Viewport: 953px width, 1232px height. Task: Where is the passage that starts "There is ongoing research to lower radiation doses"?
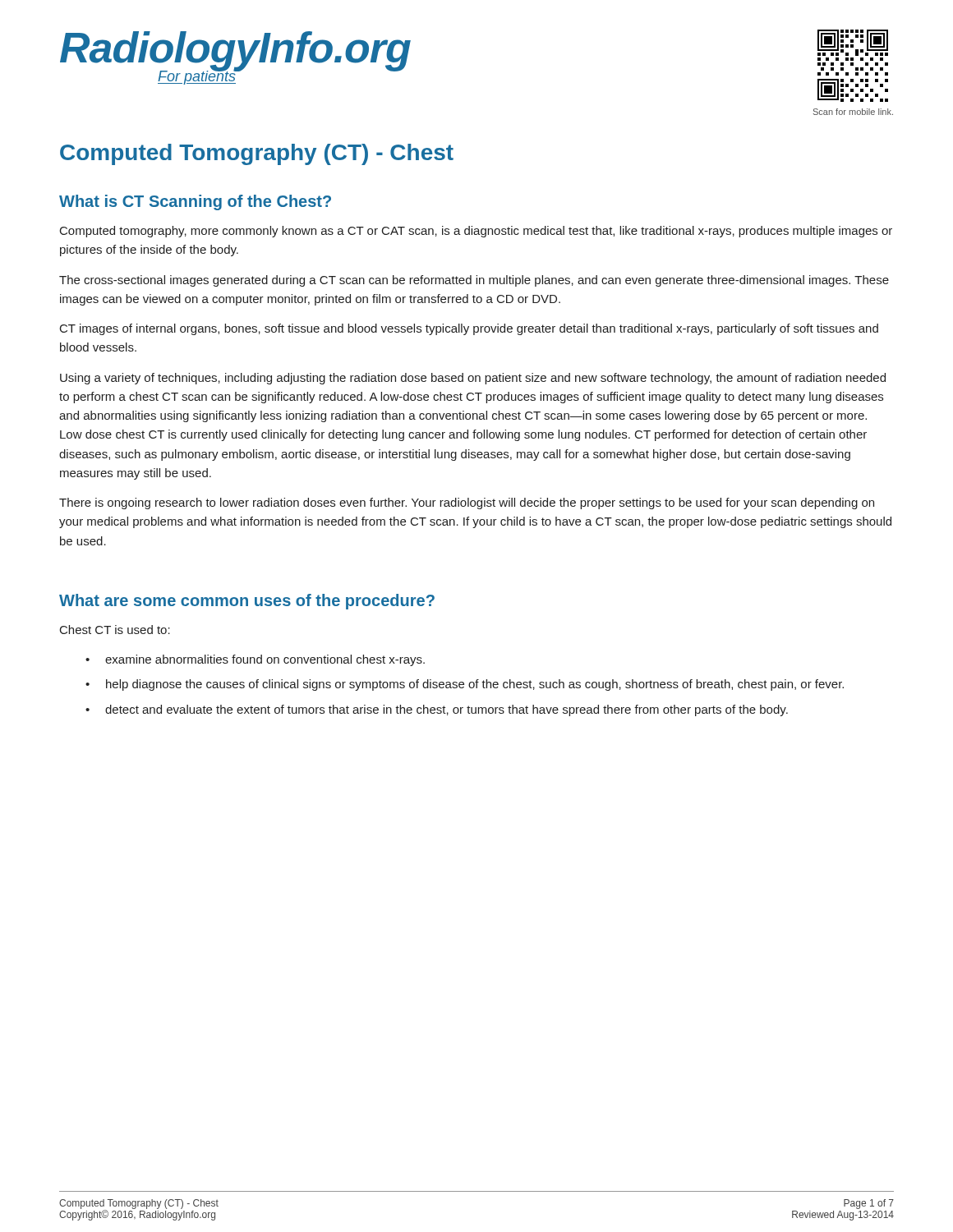476,521
